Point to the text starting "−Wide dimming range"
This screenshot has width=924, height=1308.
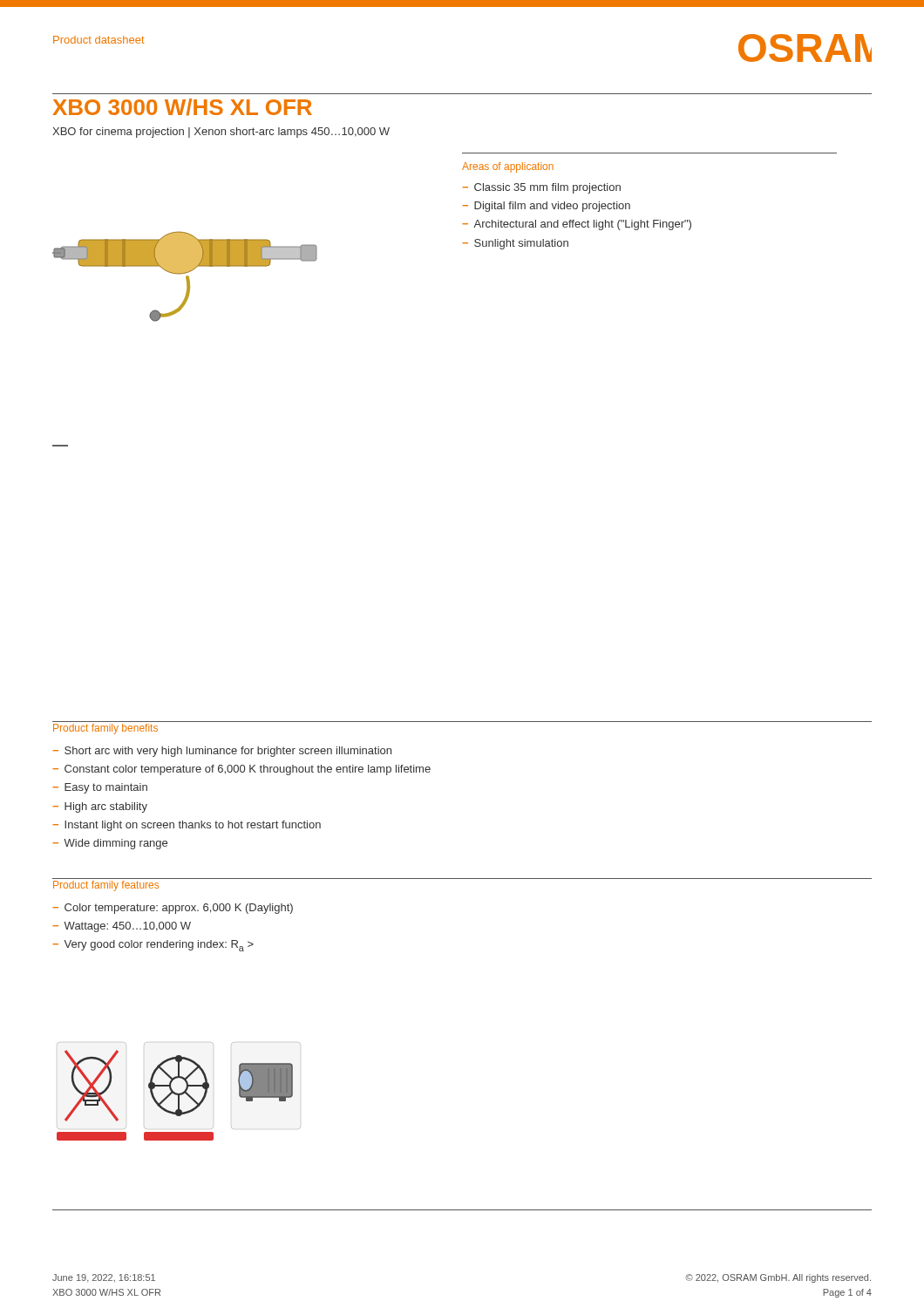[x=110, y=843]
